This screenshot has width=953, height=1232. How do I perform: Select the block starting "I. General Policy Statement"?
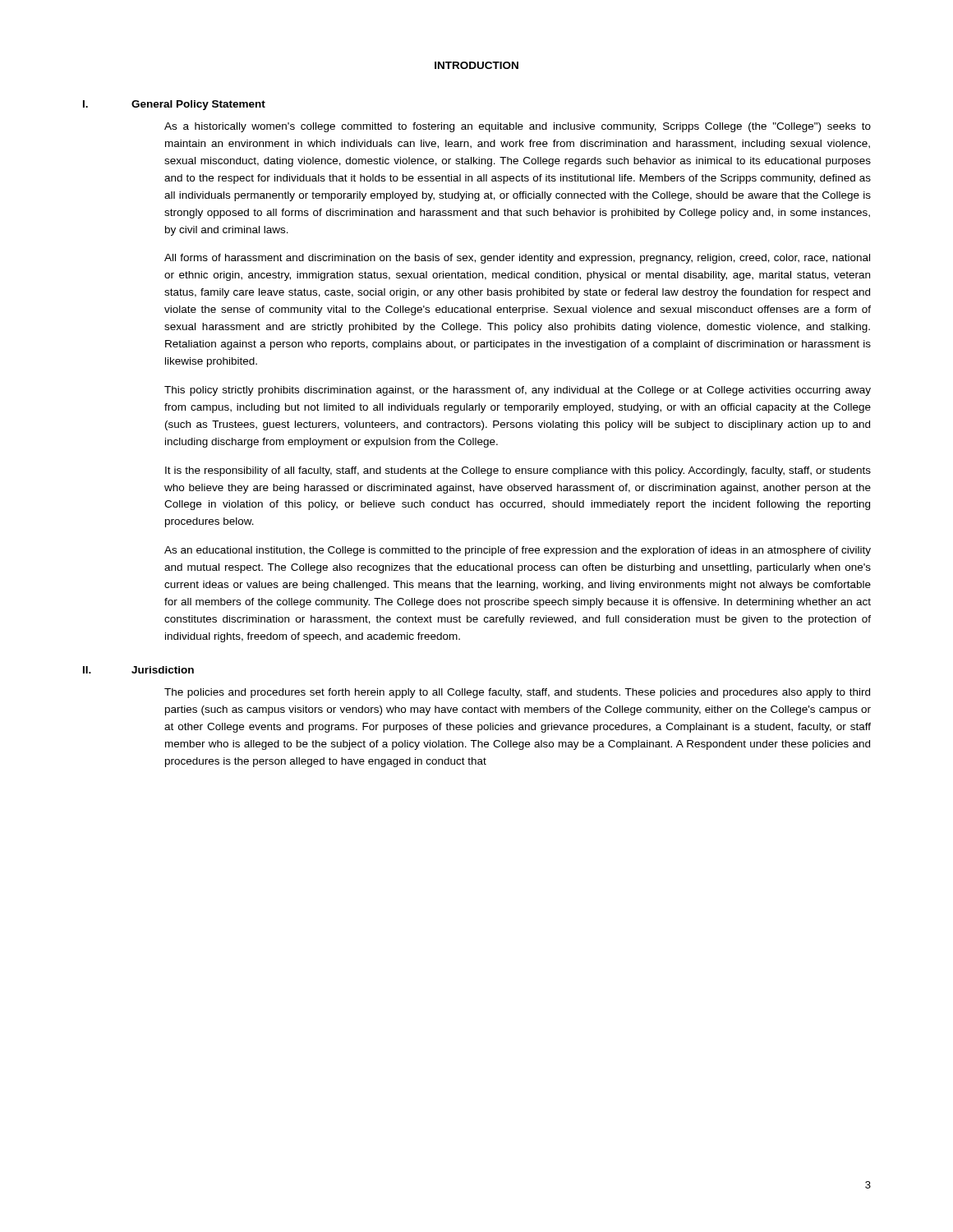tap(174, 104)
